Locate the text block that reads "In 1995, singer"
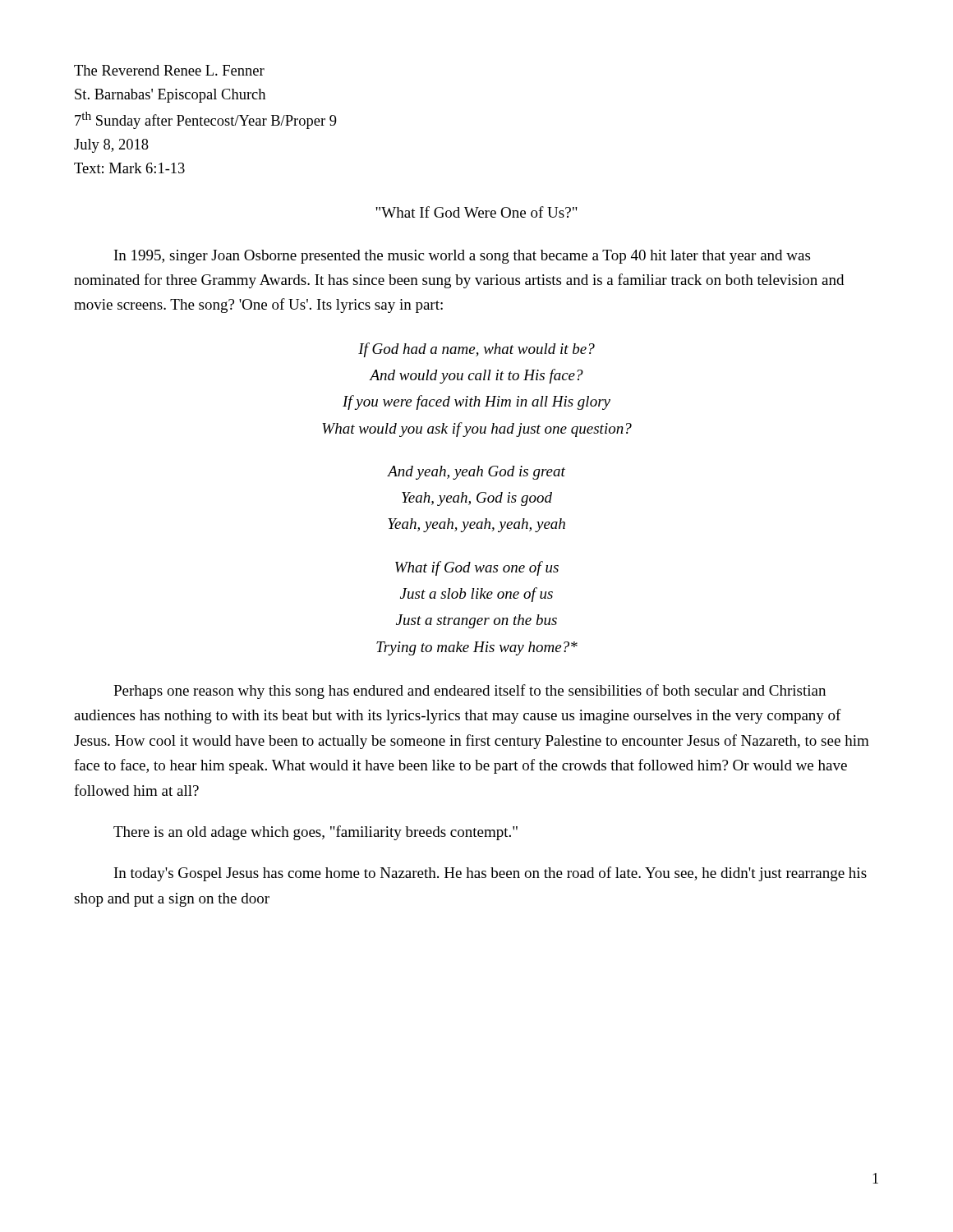 [459, 280]
